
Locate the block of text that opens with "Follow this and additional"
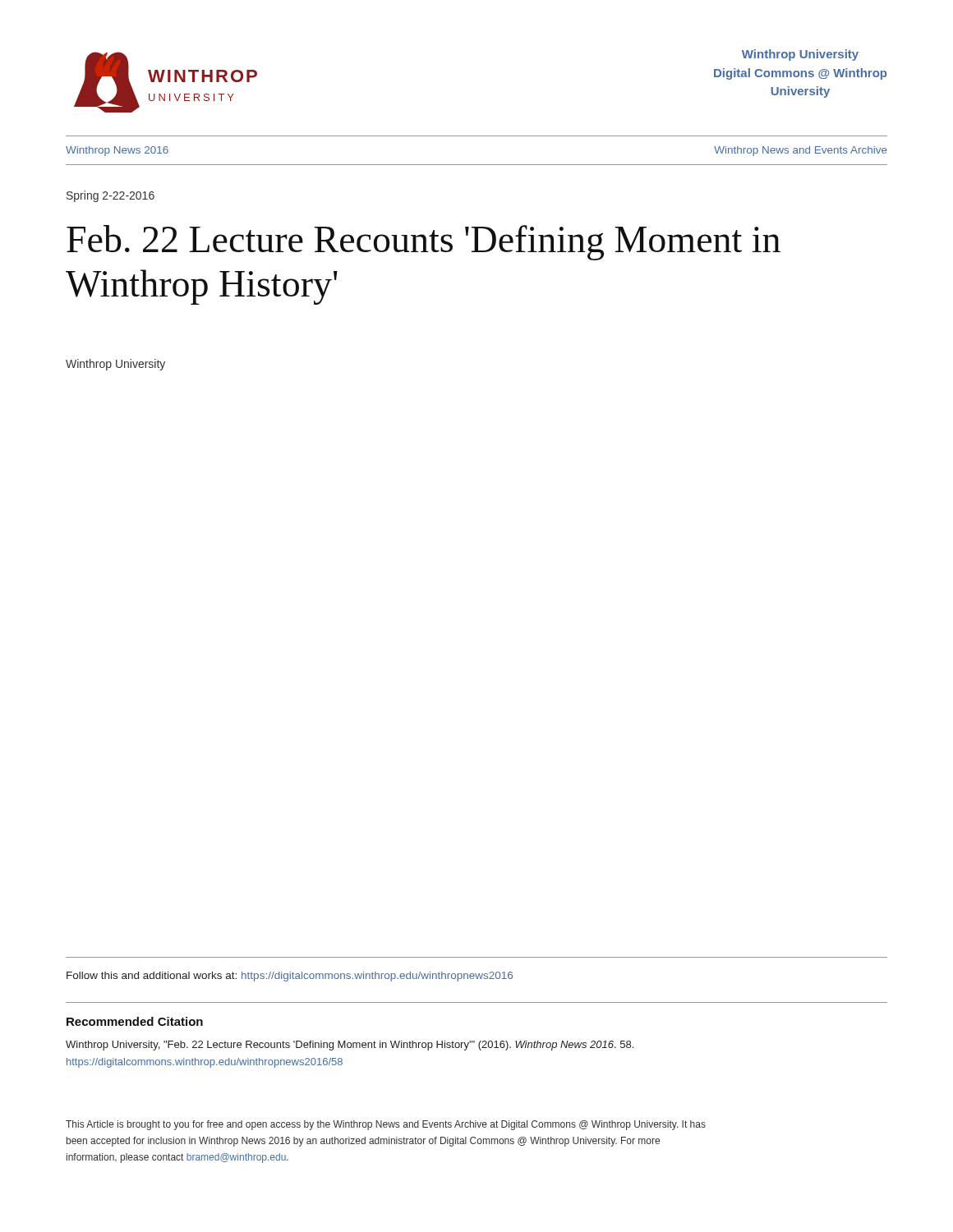(x=290, y=975)
